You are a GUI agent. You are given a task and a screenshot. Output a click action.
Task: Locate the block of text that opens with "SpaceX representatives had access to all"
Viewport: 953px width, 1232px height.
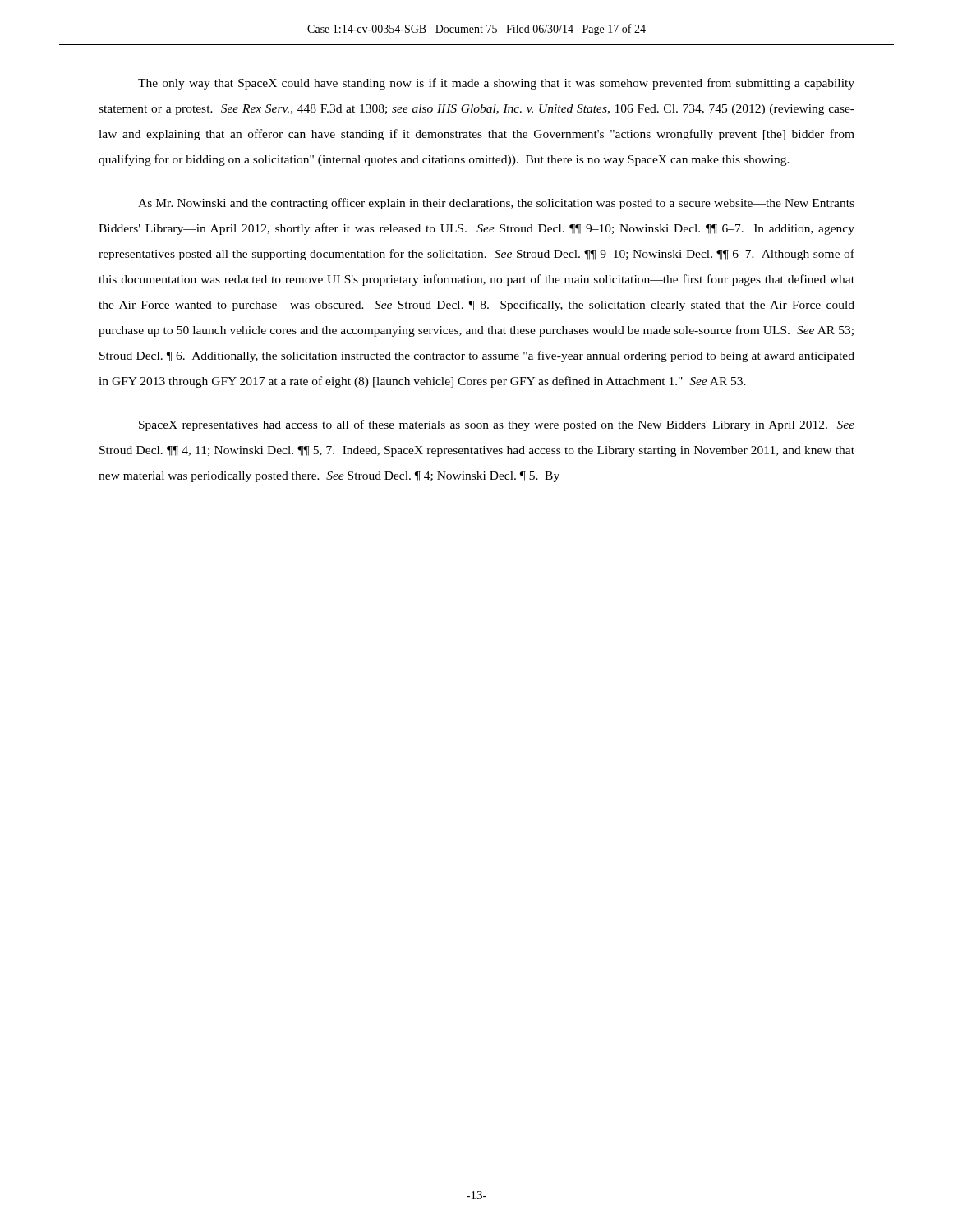tap(476, 450)
